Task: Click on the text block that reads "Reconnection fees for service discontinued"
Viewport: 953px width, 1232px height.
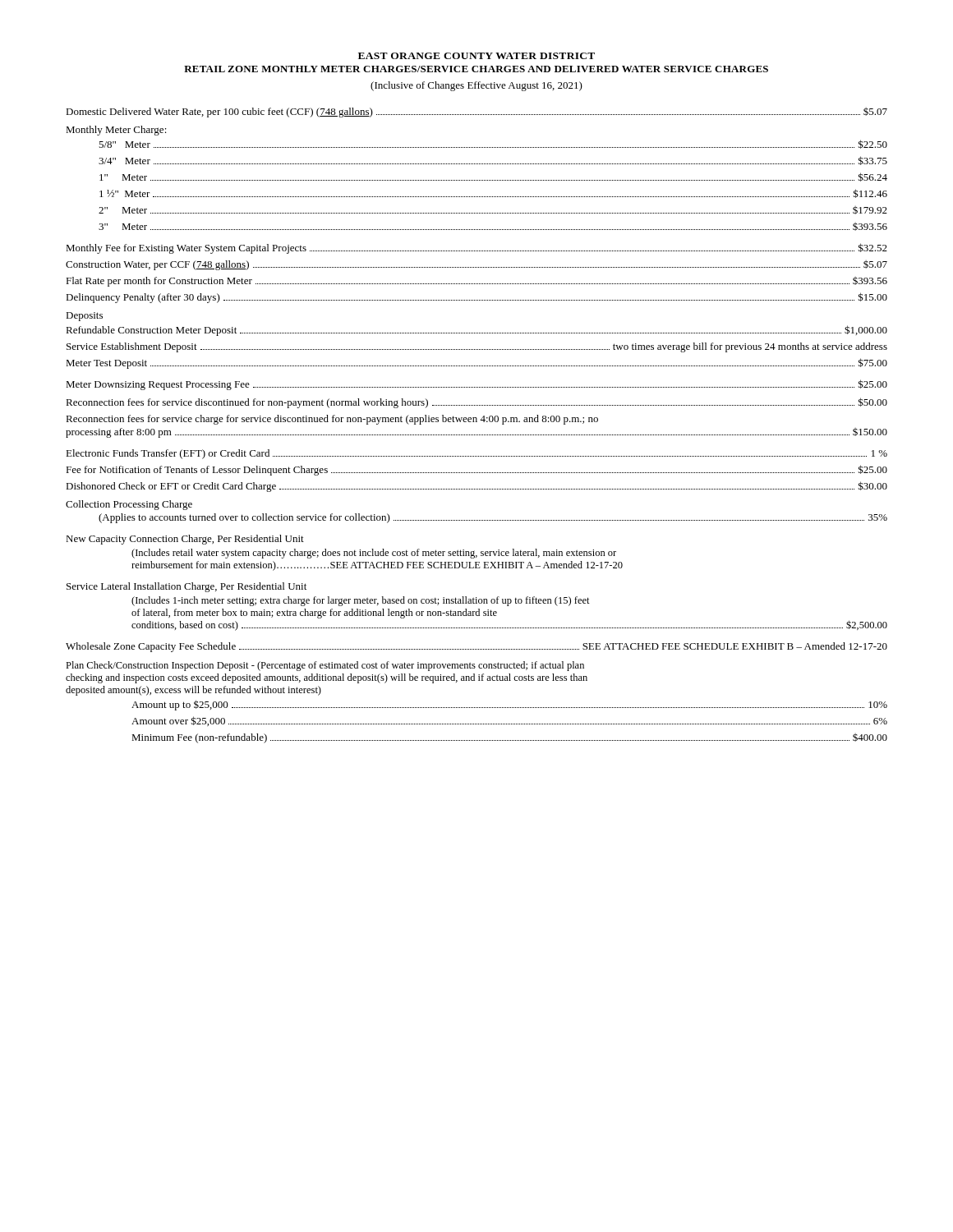Action: (x=476, y=417)
